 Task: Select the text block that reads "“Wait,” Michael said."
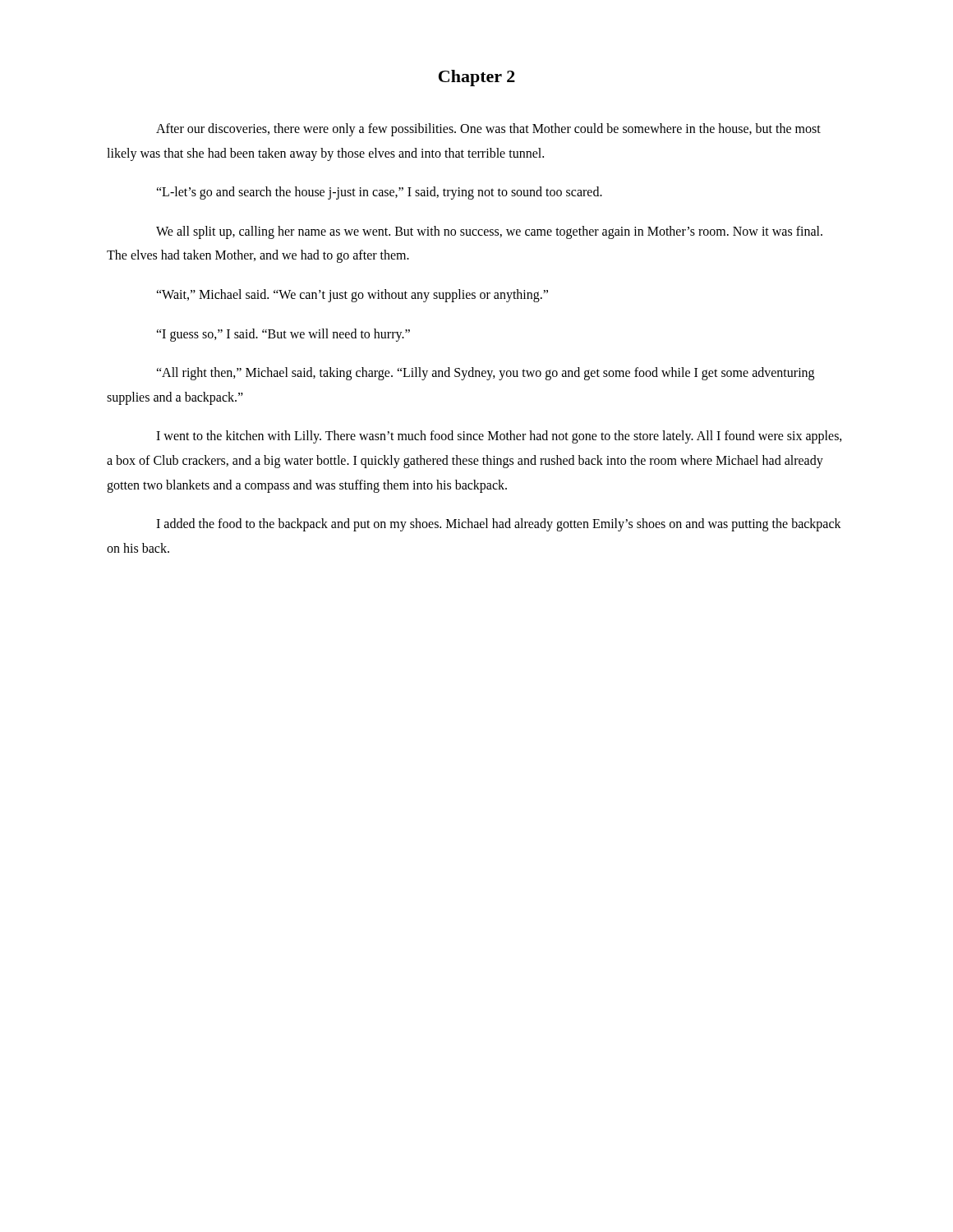352,294
